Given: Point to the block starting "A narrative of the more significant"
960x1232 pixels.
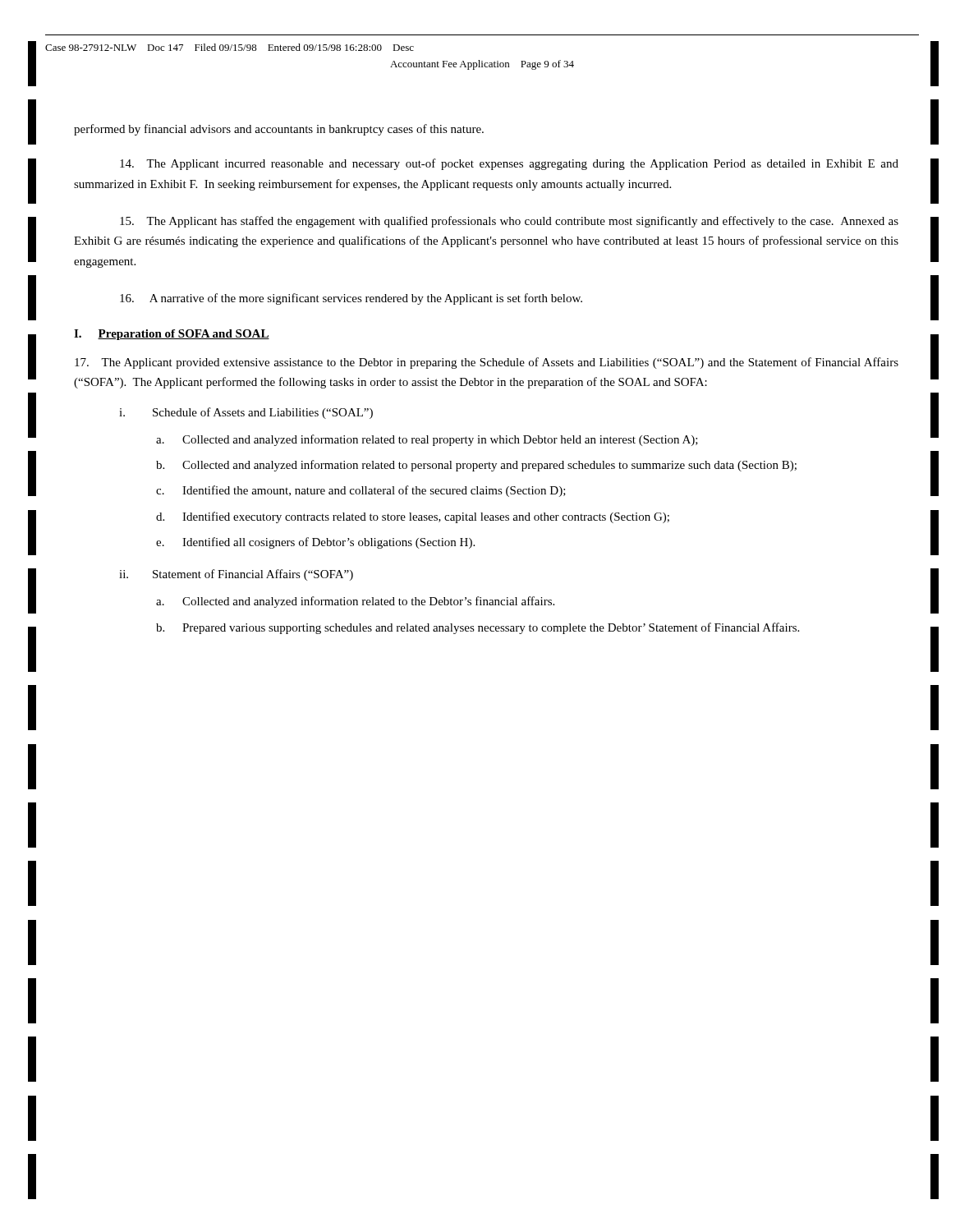Looking at the screenshot, I should tap(351, 298).
